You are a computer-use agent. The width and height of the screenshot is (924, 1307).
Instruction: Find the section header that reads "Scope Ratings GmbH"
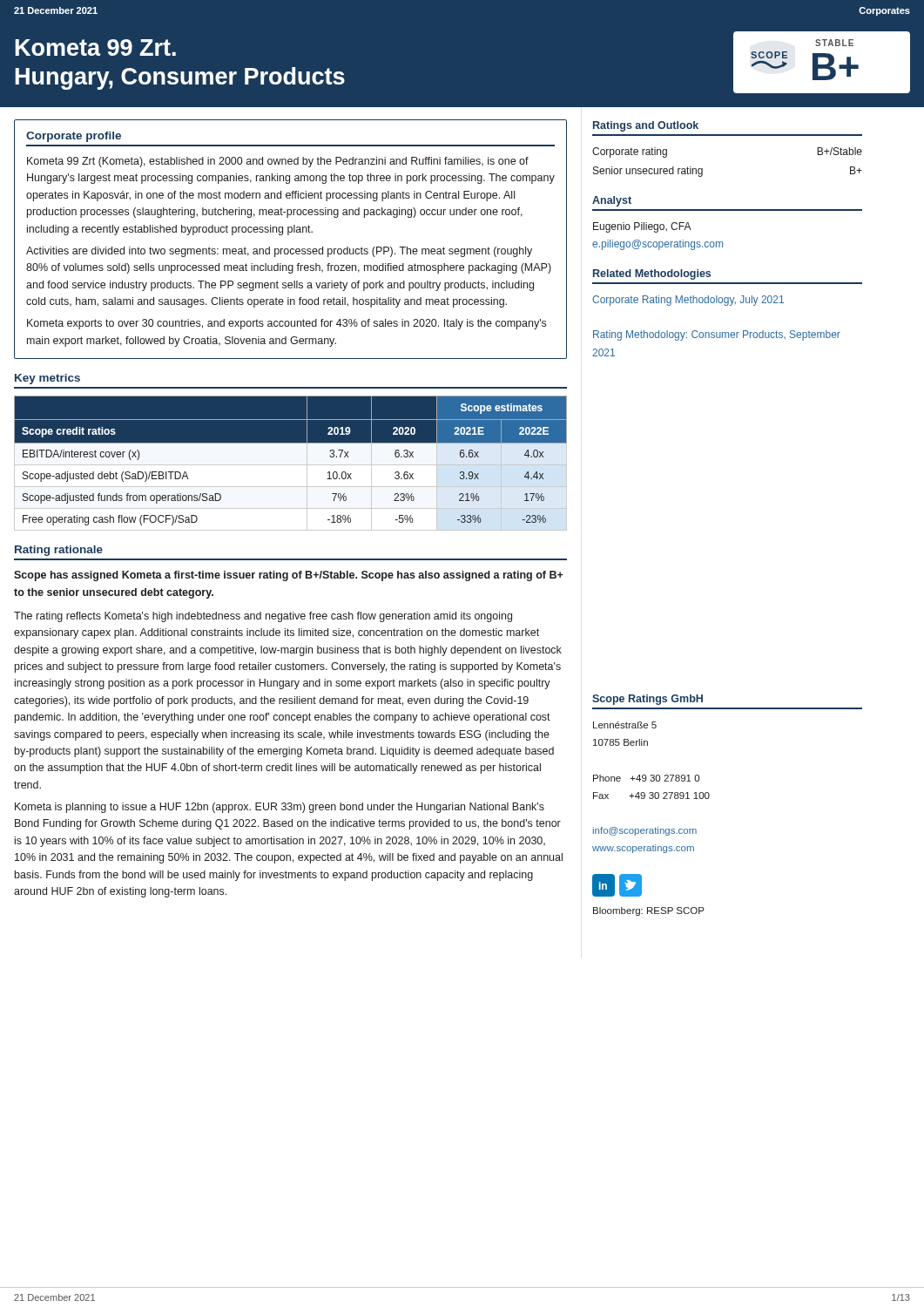click(x=648, y=699)
